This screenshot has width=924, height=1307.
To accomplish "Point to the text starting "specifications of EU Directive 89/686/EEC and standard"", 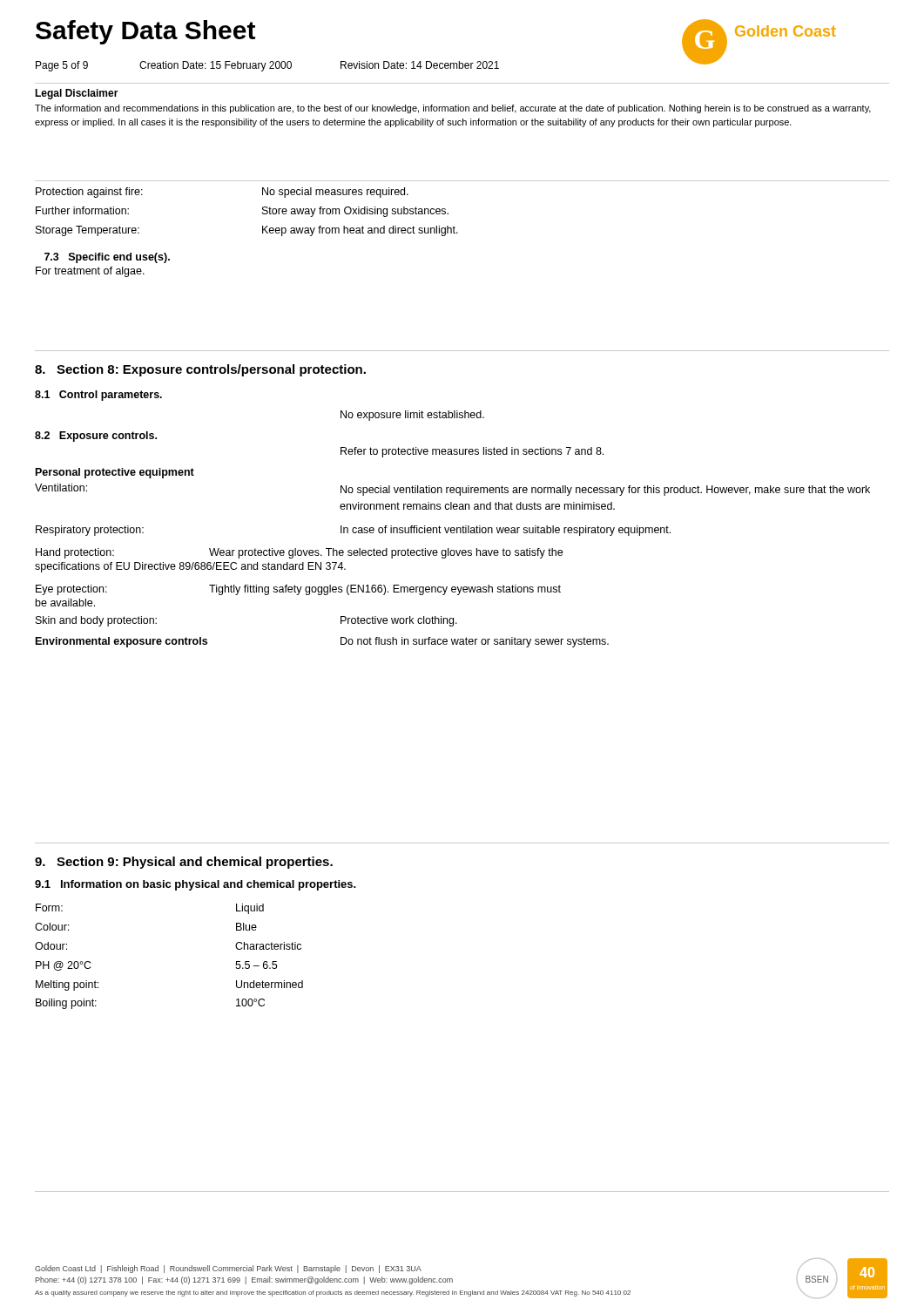I will (x=191, y=566).
